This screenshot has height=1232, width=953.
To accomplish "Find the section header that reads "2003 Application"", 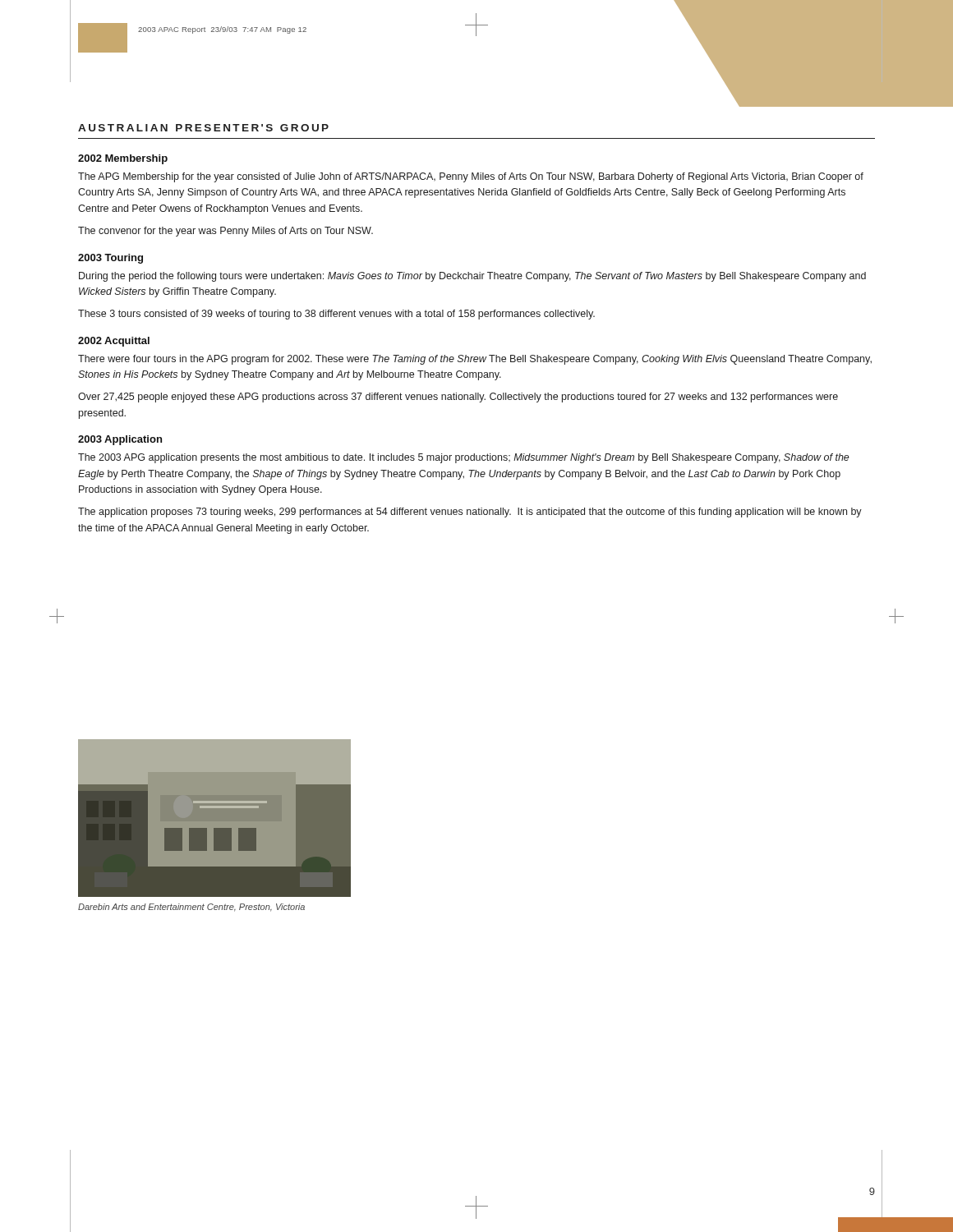I will click(120, 439).
